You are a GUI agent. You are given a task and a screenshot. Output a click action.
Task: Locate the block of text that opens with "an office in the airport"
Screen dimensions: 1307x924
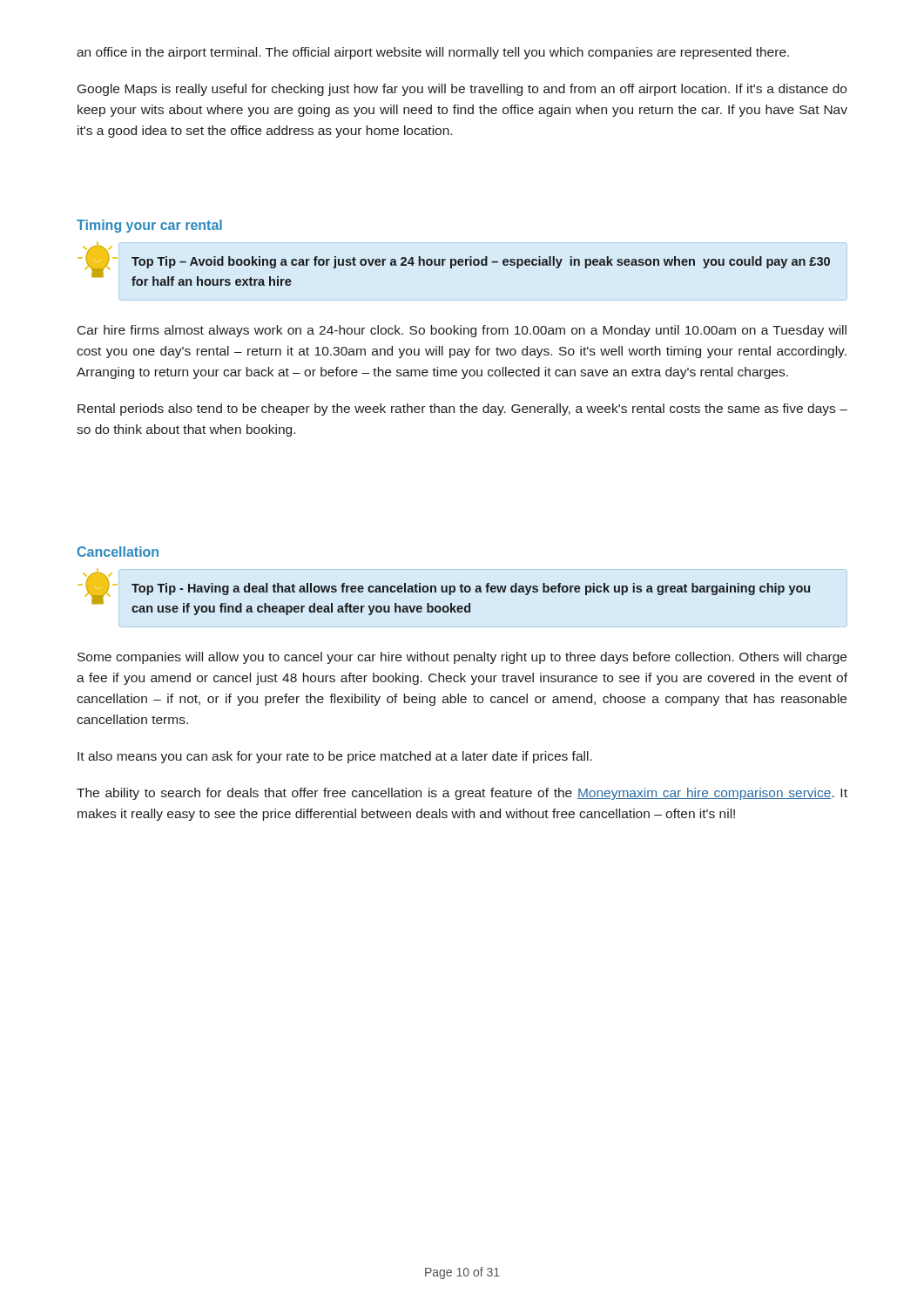tap(433, 52)
